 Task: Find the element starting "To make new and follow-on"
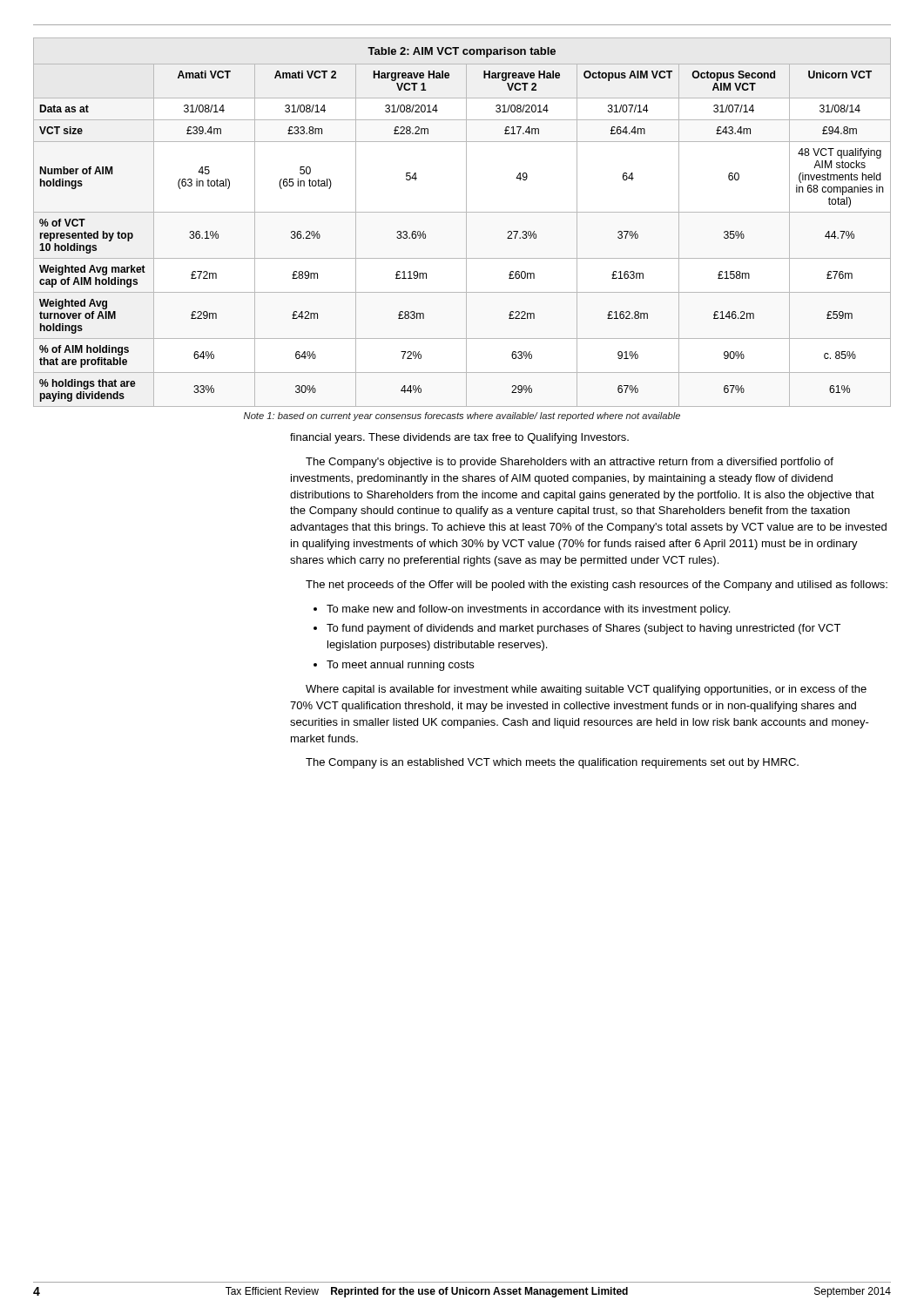529,608
